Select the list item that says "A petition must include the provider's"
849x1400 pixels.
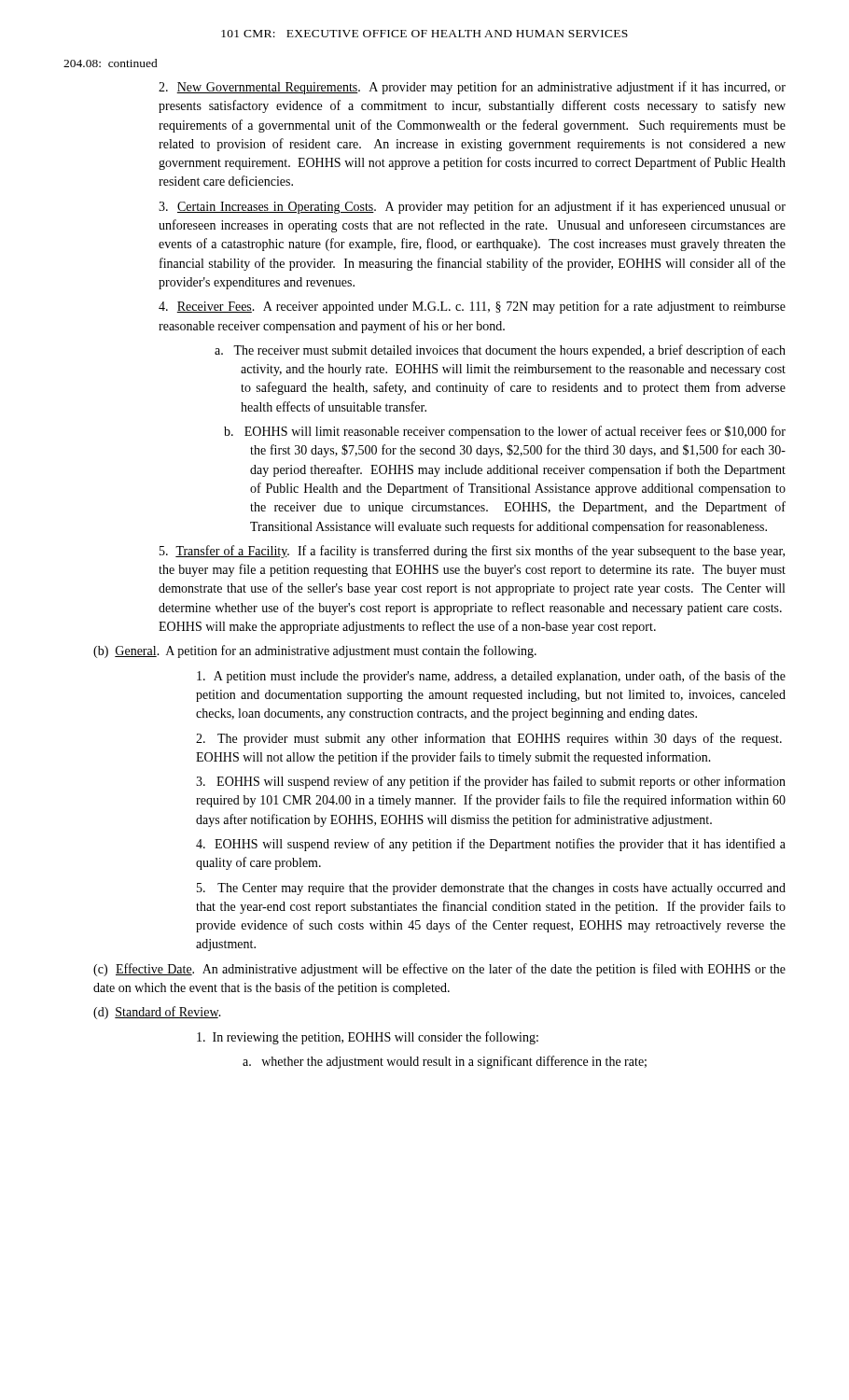click(491, 695)
